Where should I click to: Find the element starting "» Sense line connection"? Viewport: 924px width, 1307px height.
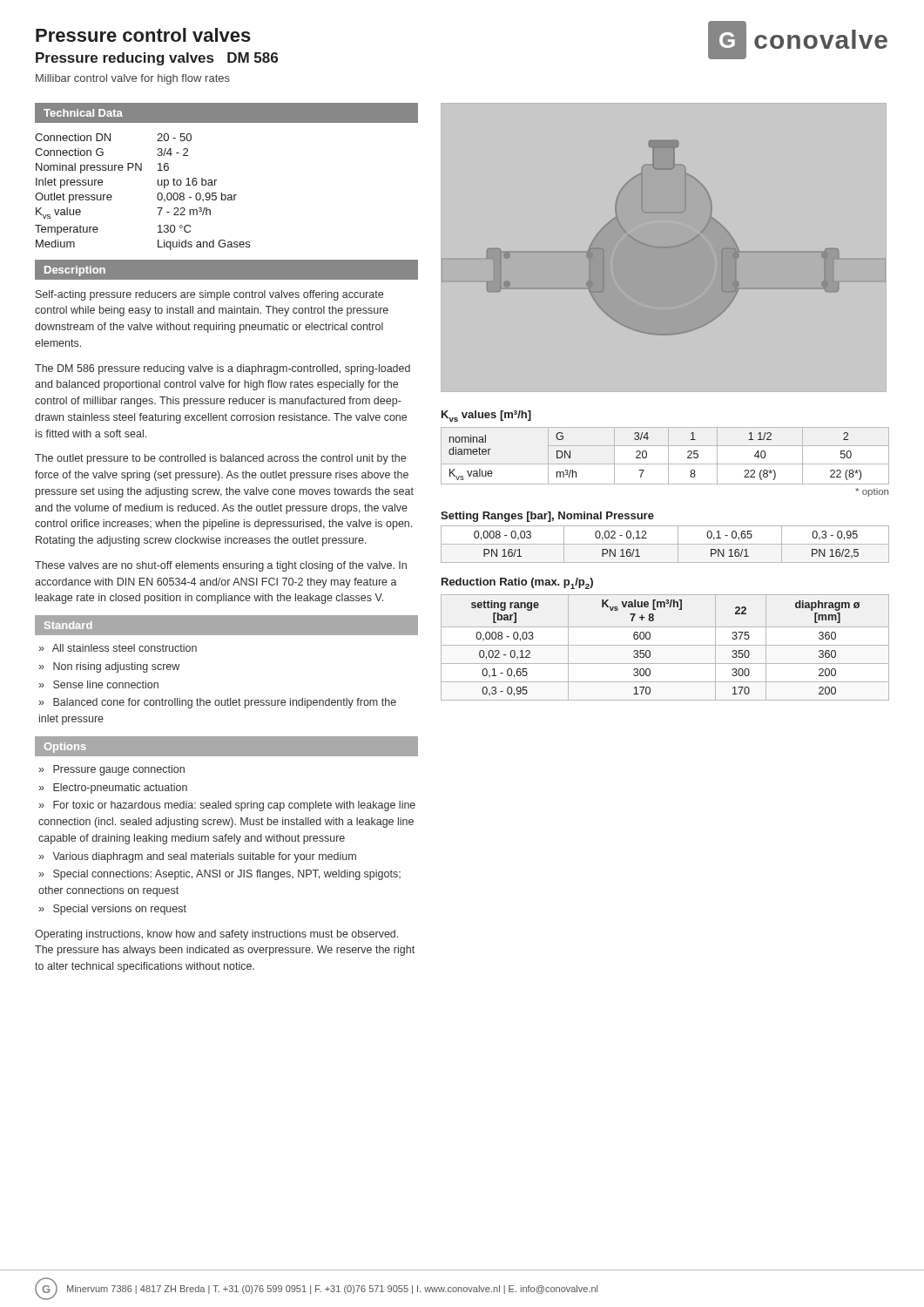point(99,685)
